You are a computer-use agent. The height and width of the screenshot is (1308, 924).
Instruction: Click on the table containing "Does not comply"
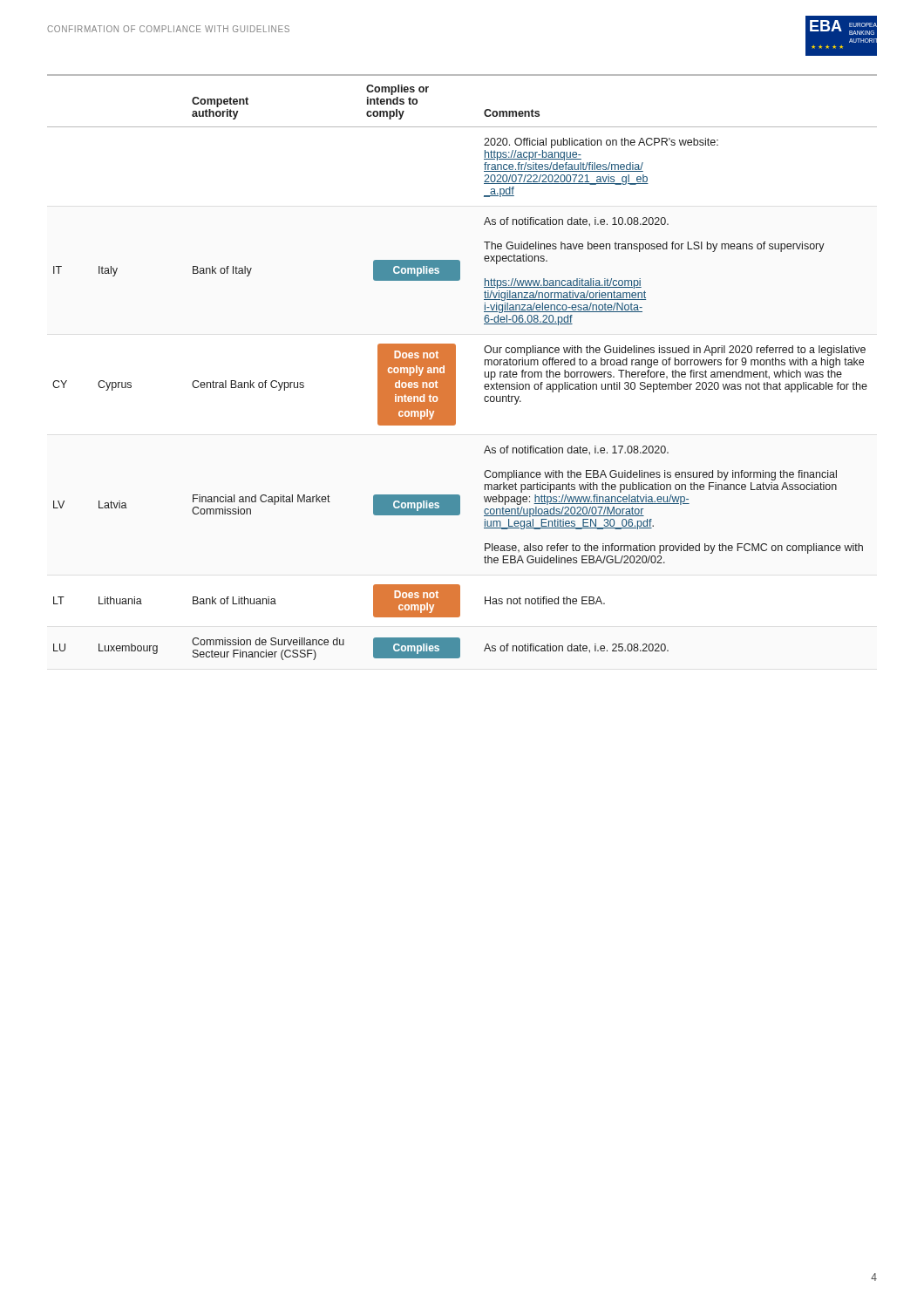(462, 372)
